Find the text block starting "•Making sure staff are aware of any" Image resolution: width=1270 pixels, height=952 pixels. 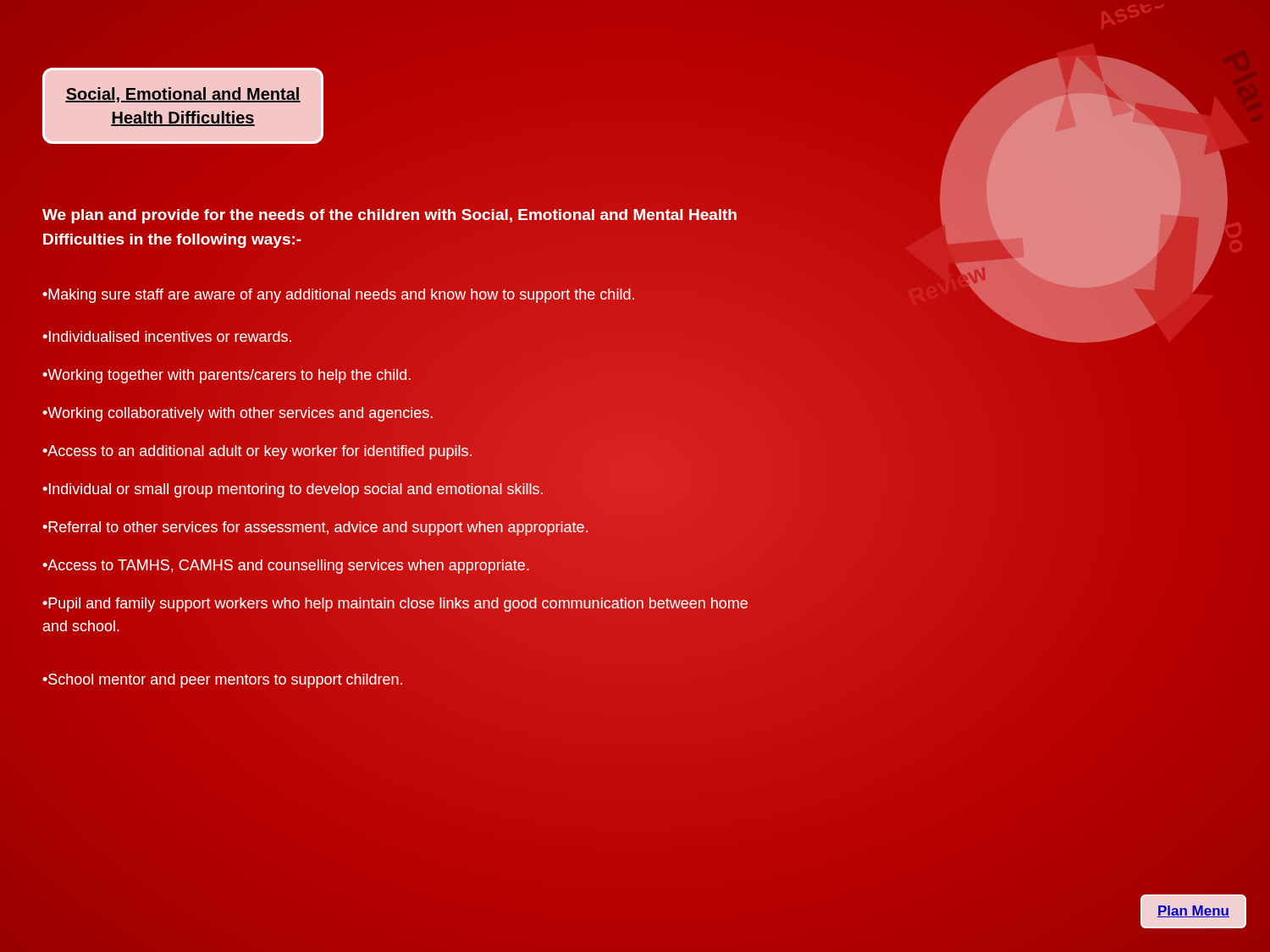[339, 294]
